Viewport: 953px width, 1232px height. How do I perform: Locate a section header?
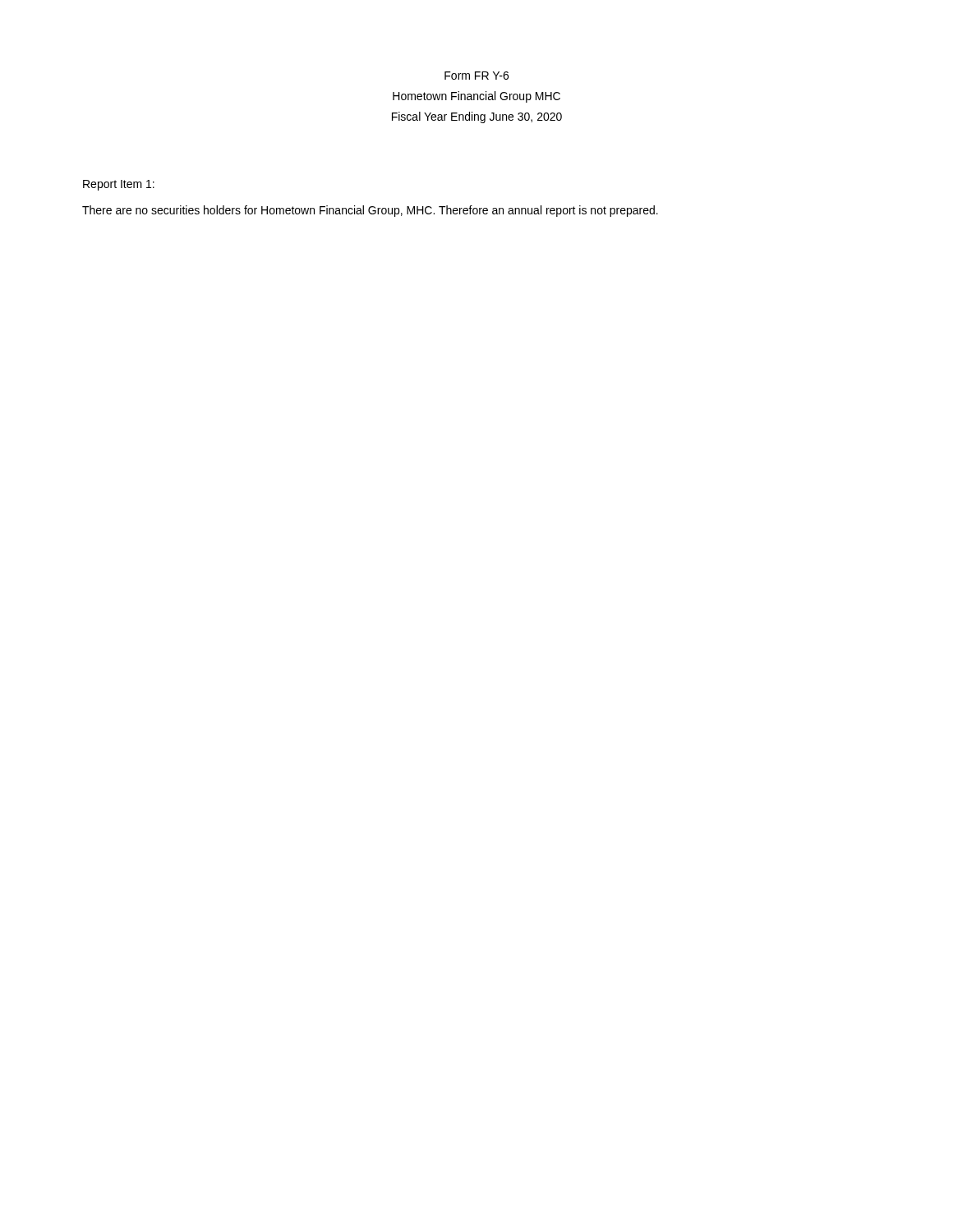pos(119,184)
